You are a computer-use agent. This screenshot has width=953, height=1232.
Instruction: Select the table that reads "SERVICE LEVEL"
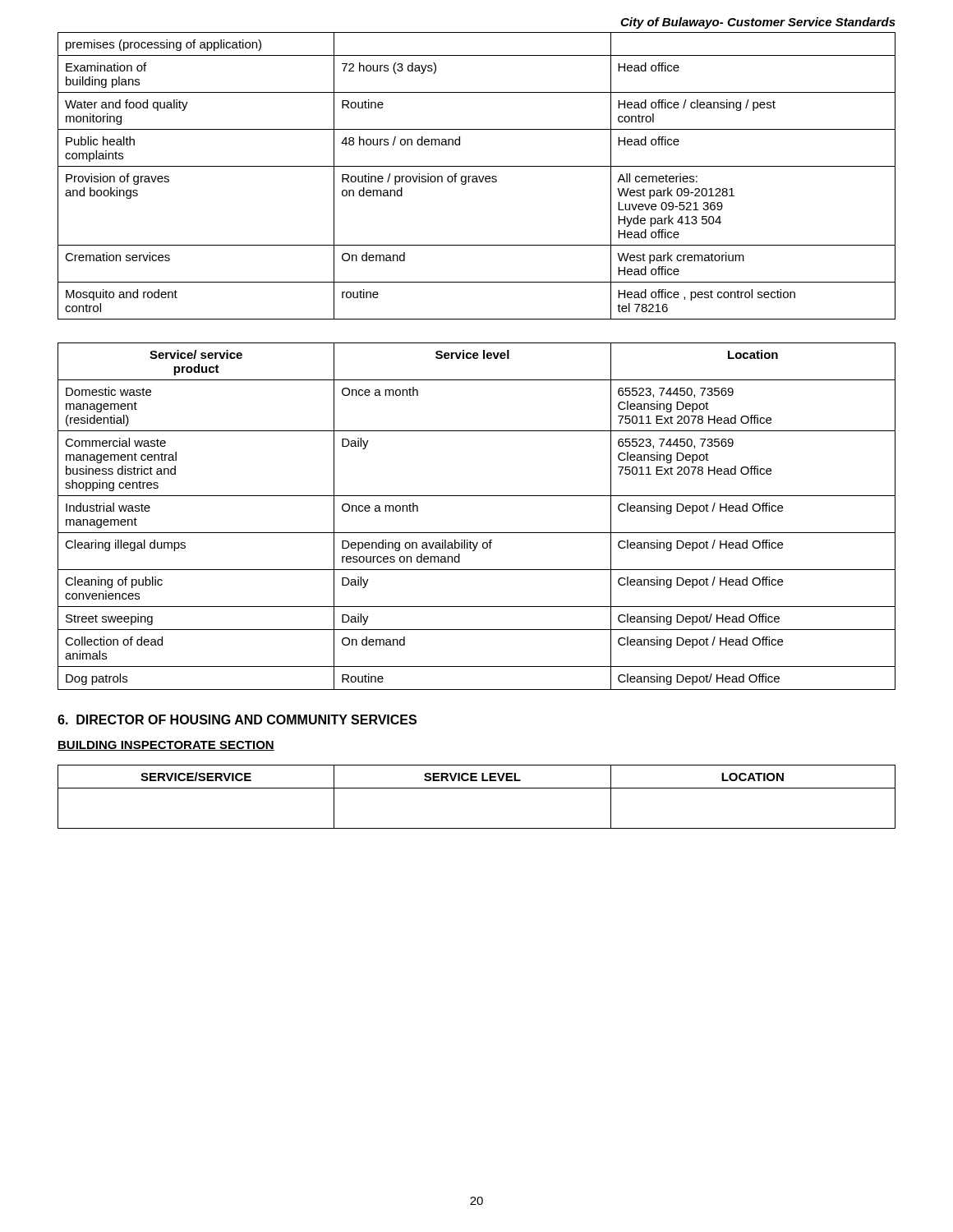click(x=476, y=797)
